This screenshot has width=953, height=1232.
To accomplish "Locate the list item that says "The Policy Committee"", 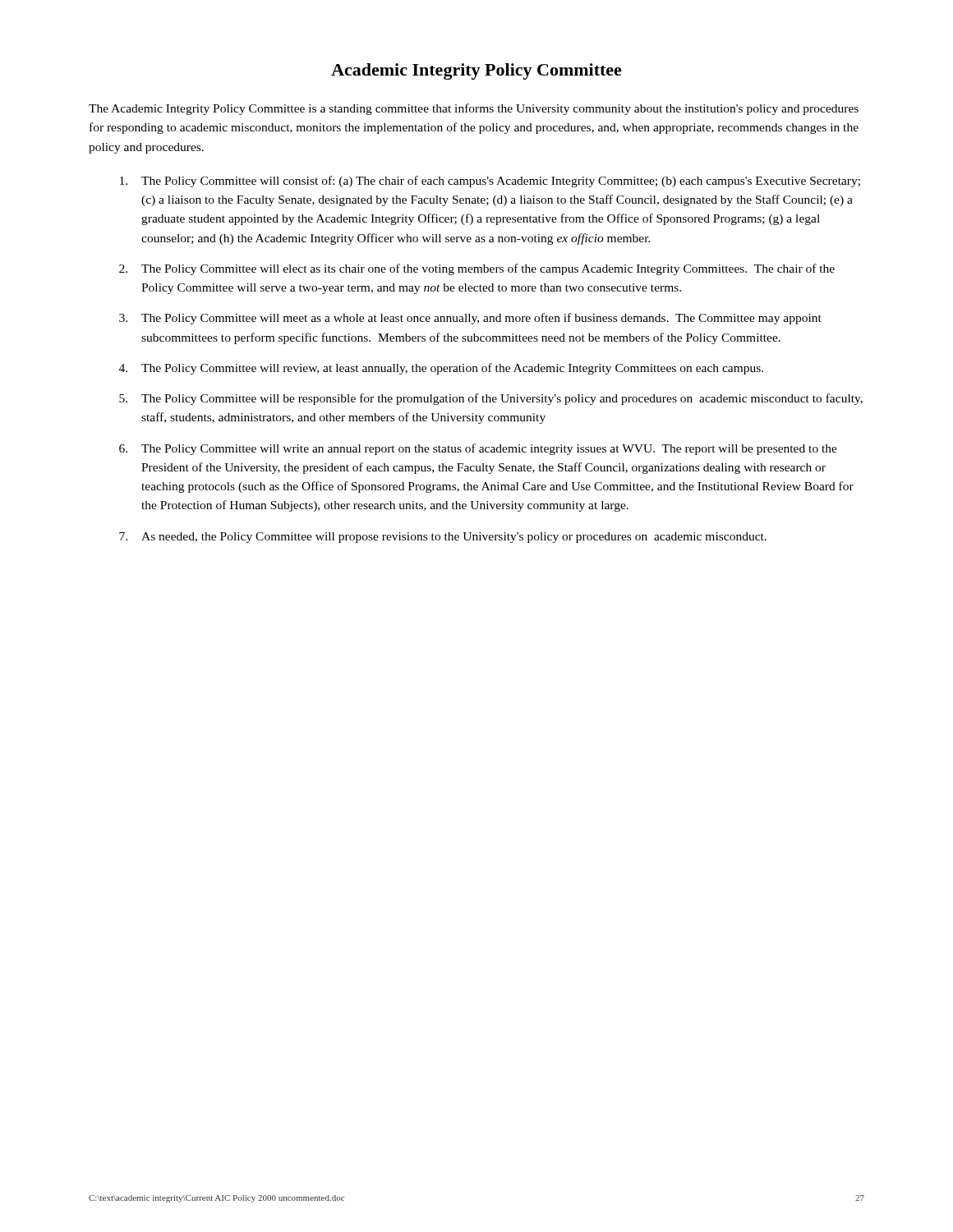I will point(476,209).
